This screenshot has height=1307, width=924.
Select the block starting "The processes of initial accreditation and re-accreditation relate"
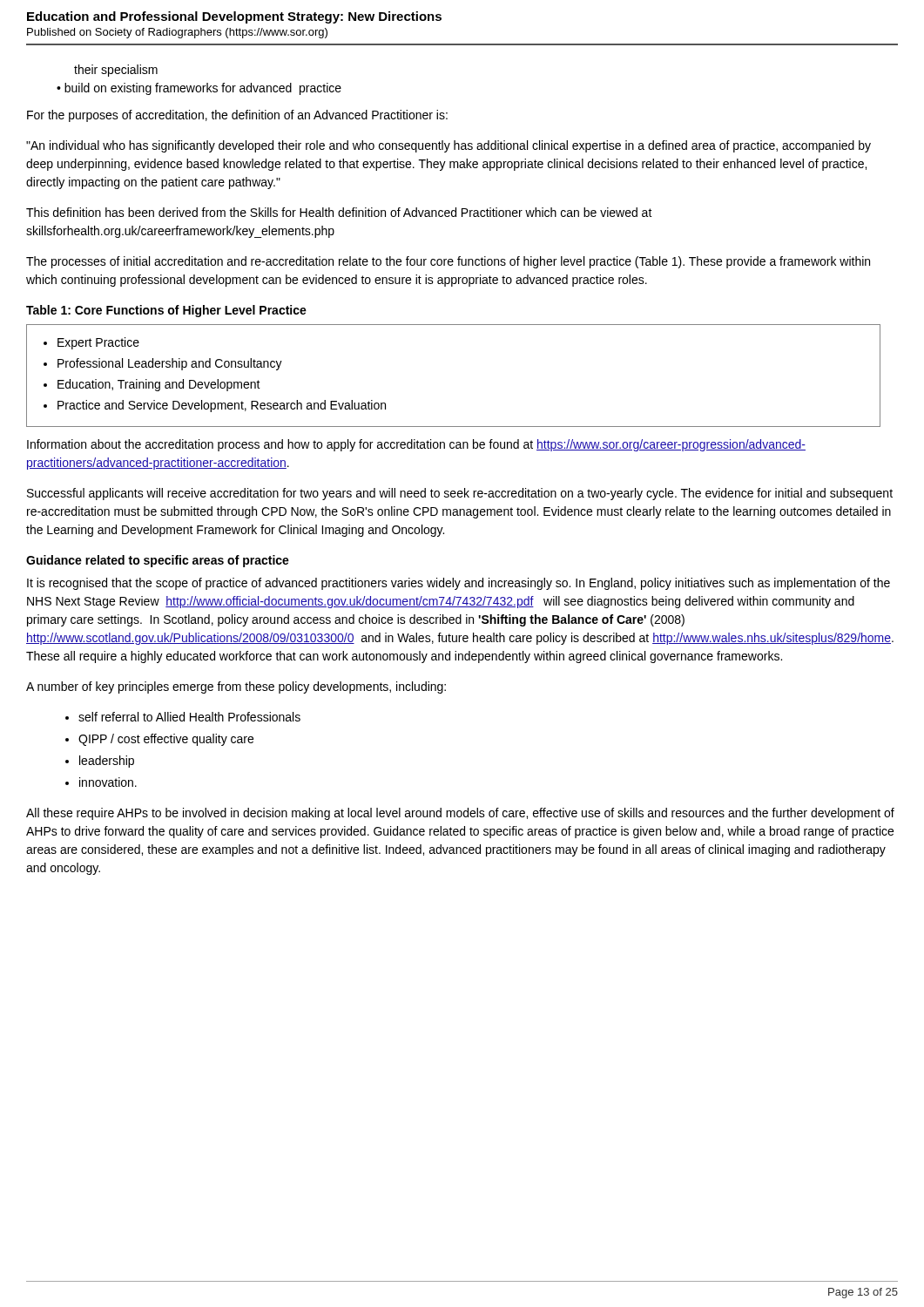click(449, 271)
